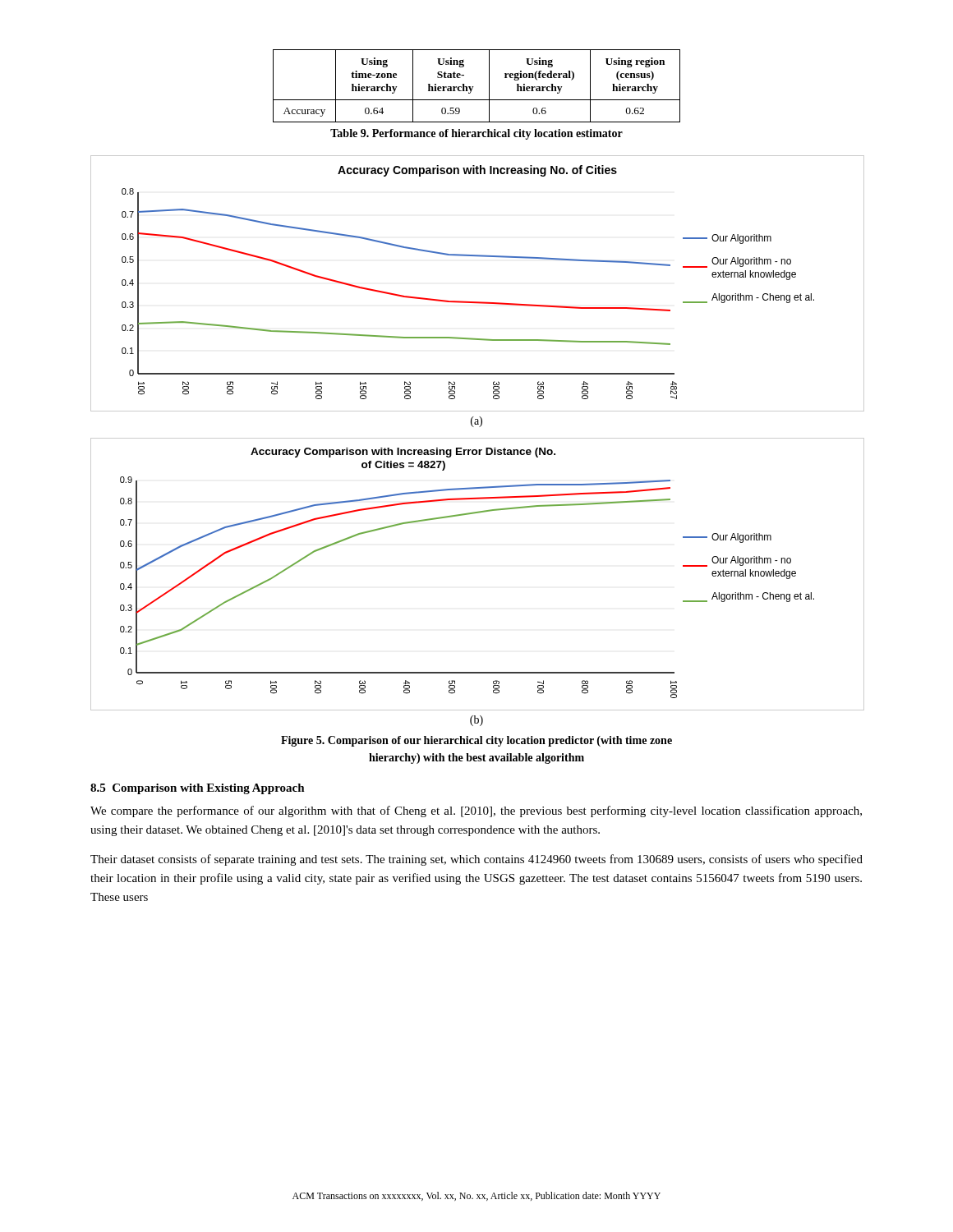Select the table
The height and width of the screenshot is (1232, 953).
tap(476, 86)
